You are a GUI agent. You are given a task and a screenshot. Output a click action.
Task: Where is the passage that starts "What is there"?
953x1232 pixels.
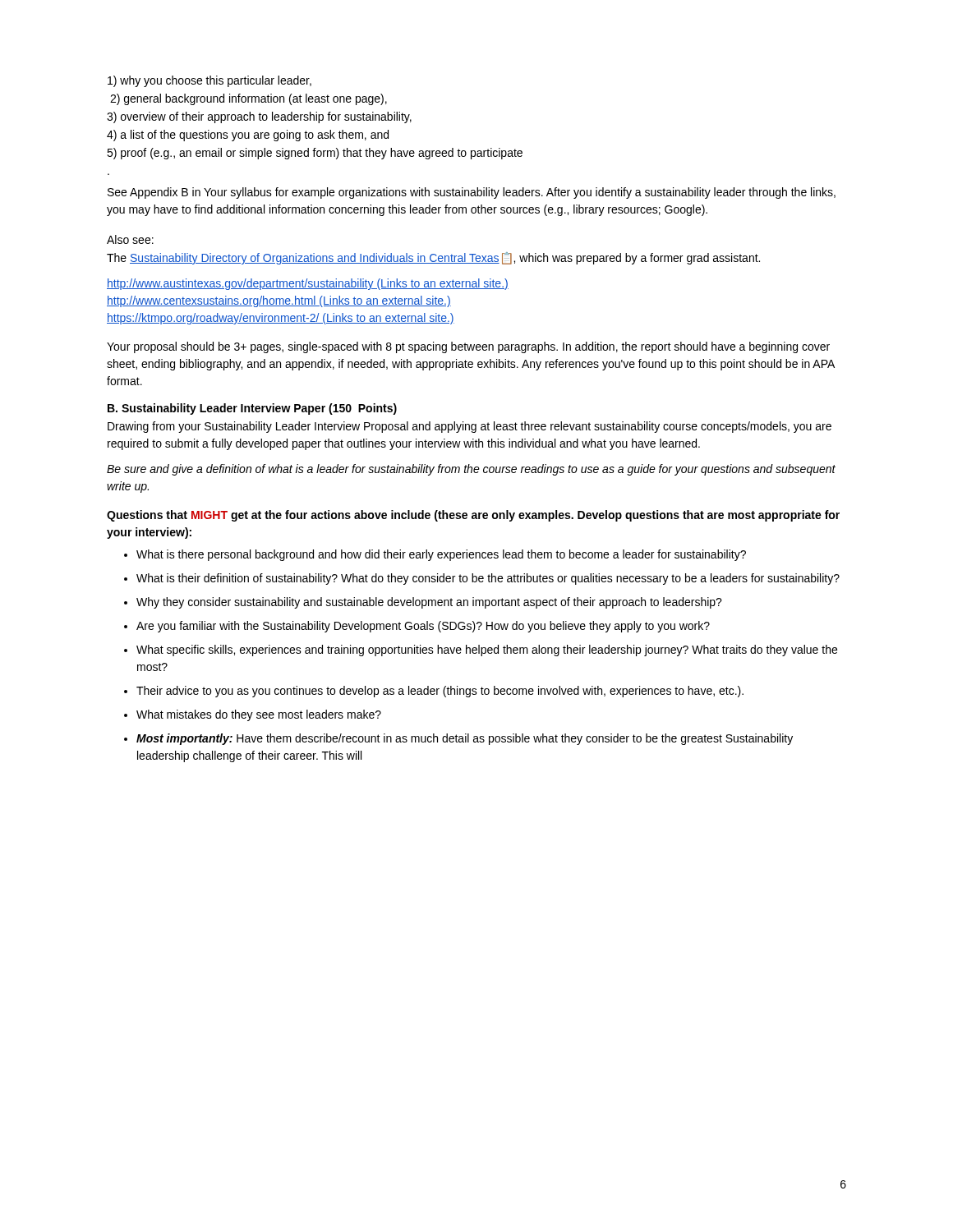[x=441, y=554]
